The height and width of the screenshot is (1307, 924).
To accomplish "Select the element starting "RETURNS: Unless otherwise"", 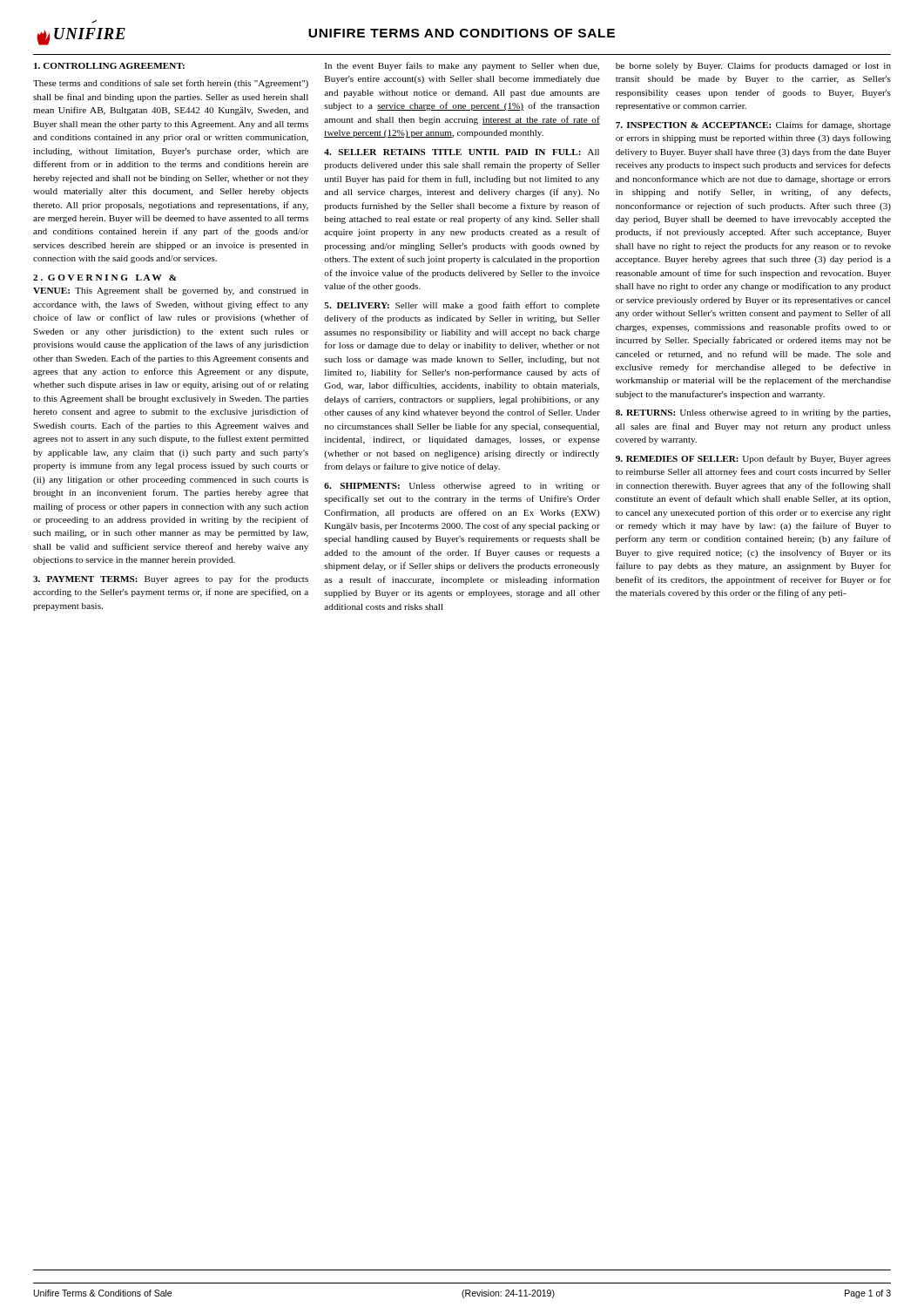I will [x=753, y=427].
